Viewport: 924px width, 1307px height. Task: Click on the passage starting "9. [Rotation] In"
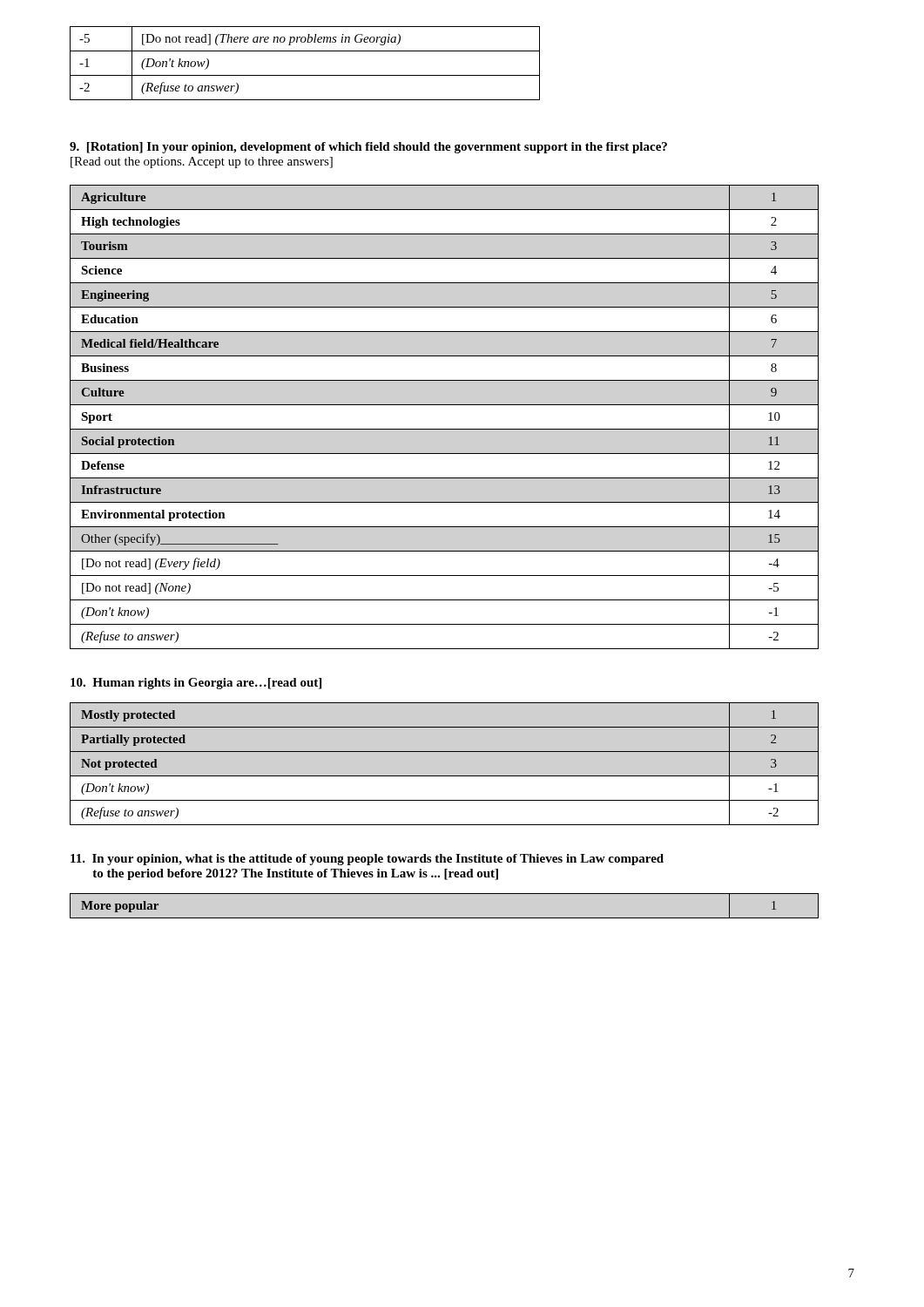(x=369, y=154)
